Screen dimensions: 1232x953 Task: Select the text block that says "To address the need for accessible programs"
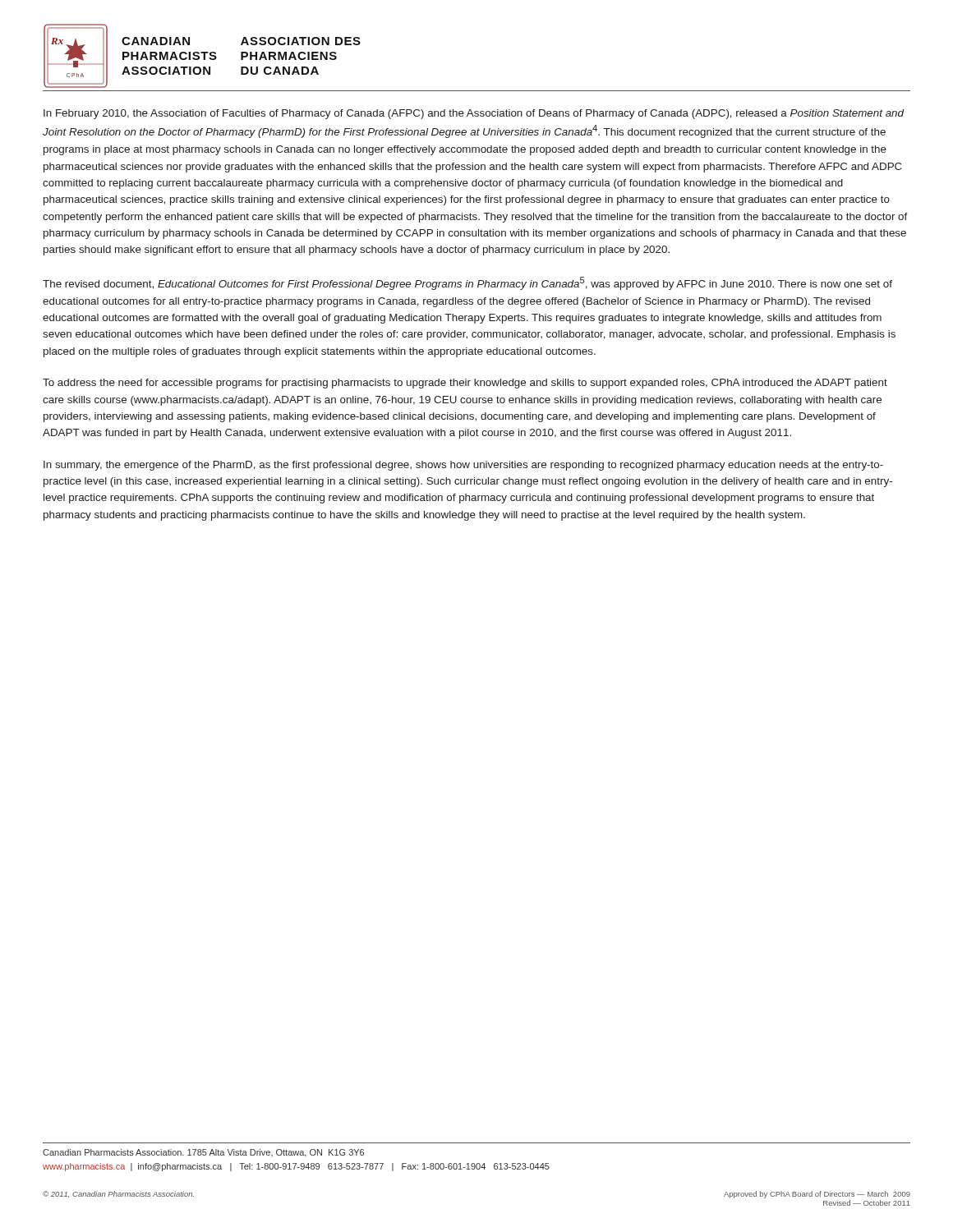click(465, 408)
